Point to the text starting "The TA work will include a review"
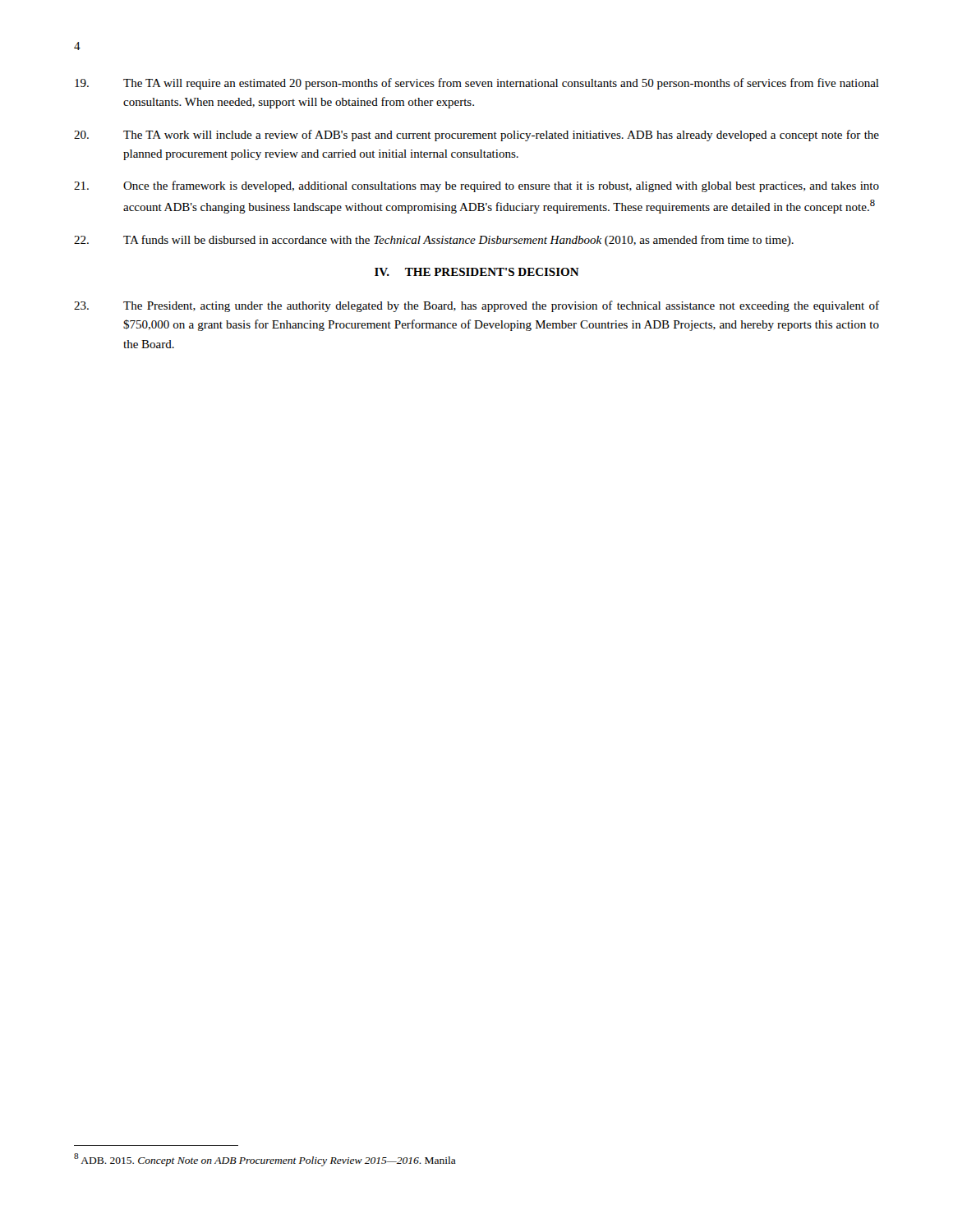This screenshot has width=953, height=1232. 476,144
